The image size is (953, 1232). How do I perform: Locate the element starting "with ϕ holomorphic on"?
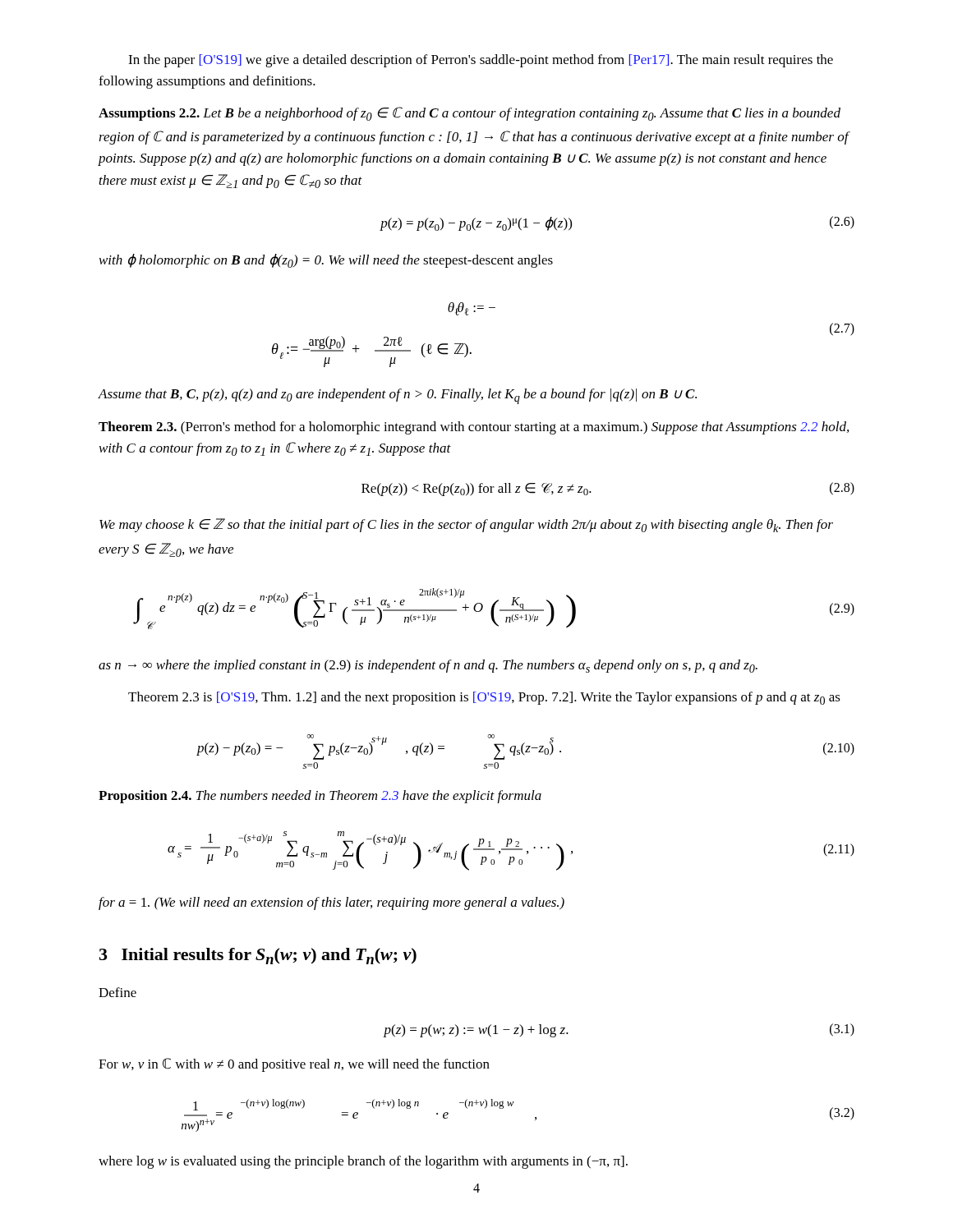[476, 262]
